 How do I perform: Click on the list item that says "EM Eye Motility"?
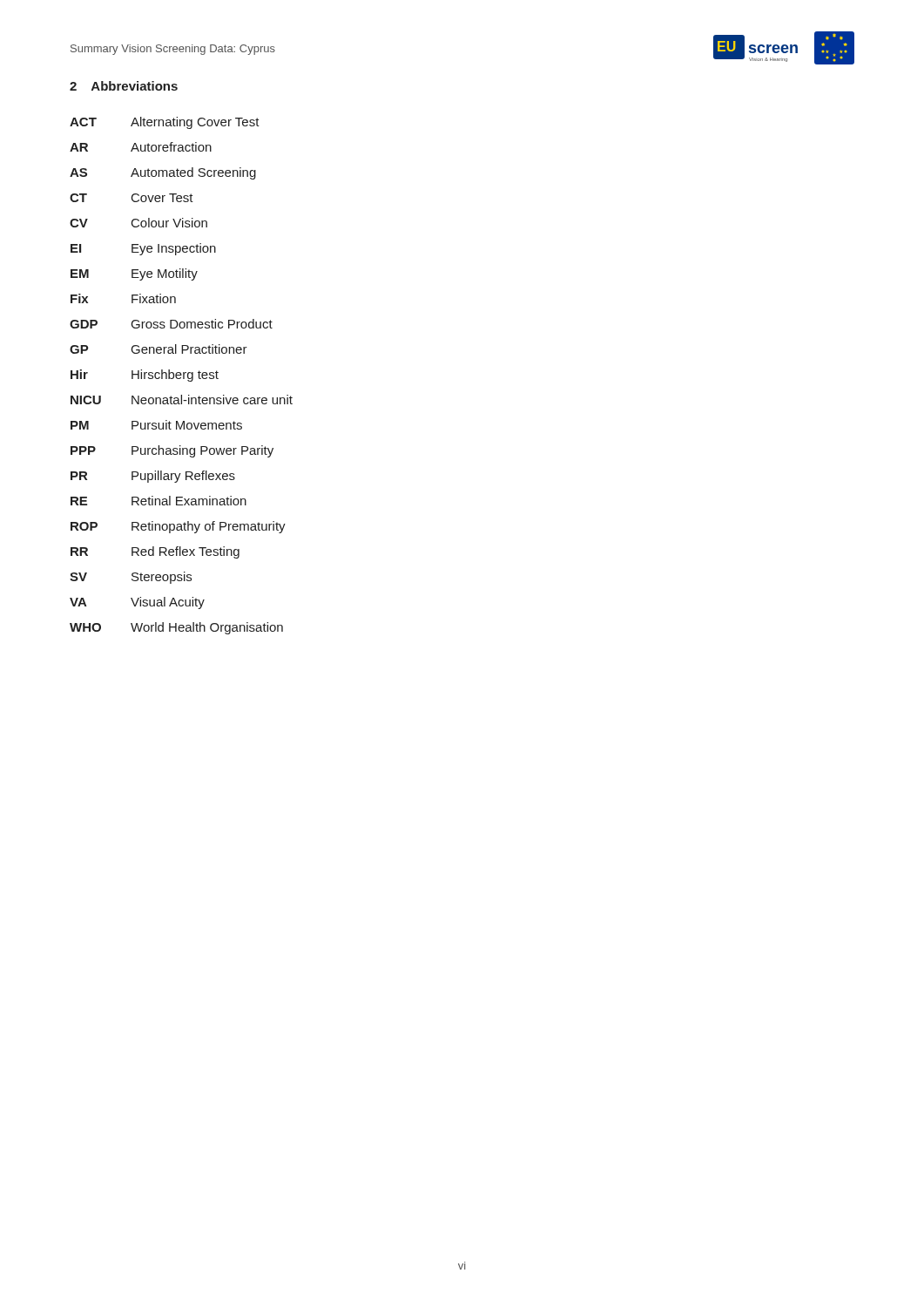tap(134, 273)
